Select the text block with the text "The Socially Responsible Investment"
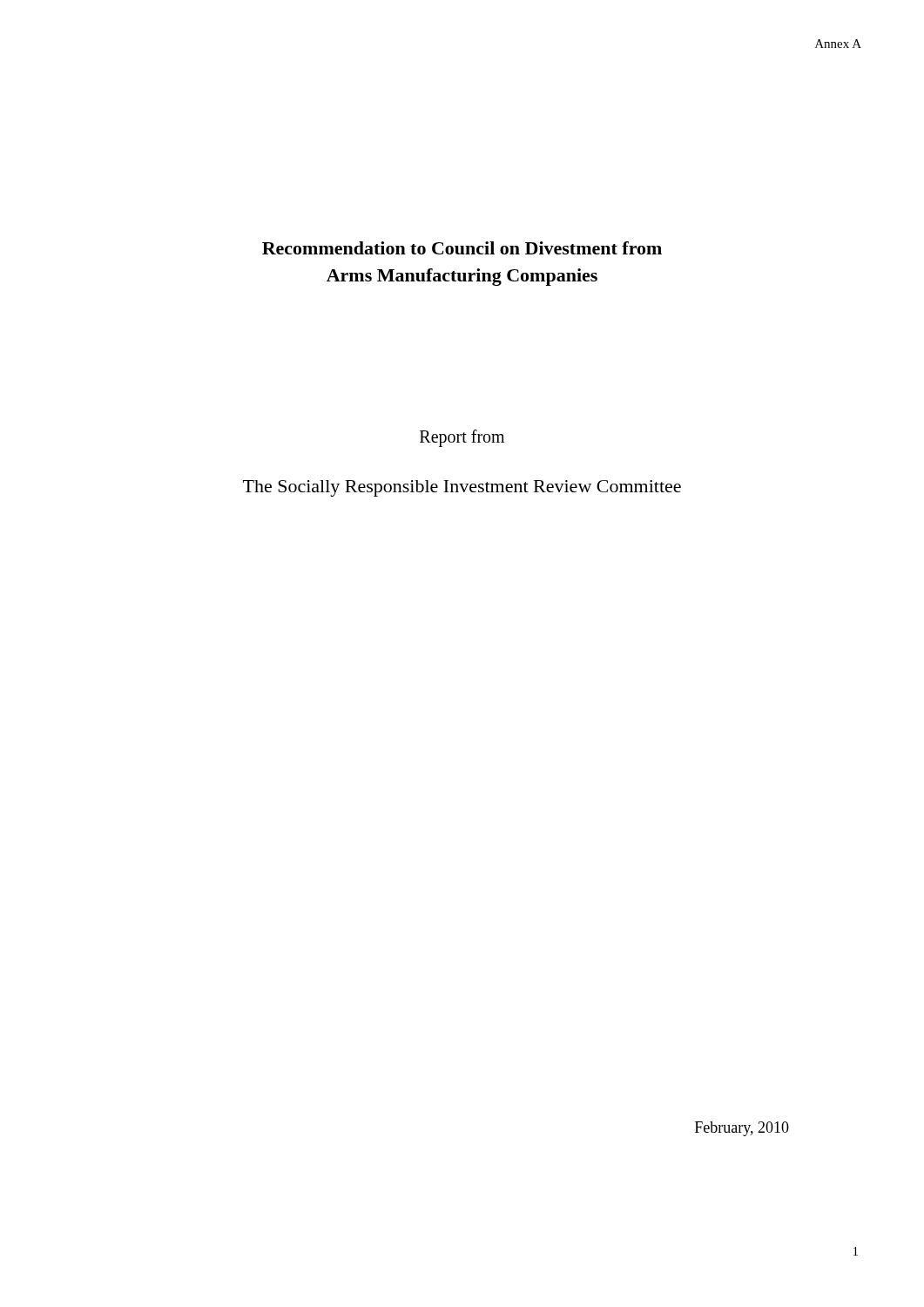924x1307 pixels. [462, 486]
